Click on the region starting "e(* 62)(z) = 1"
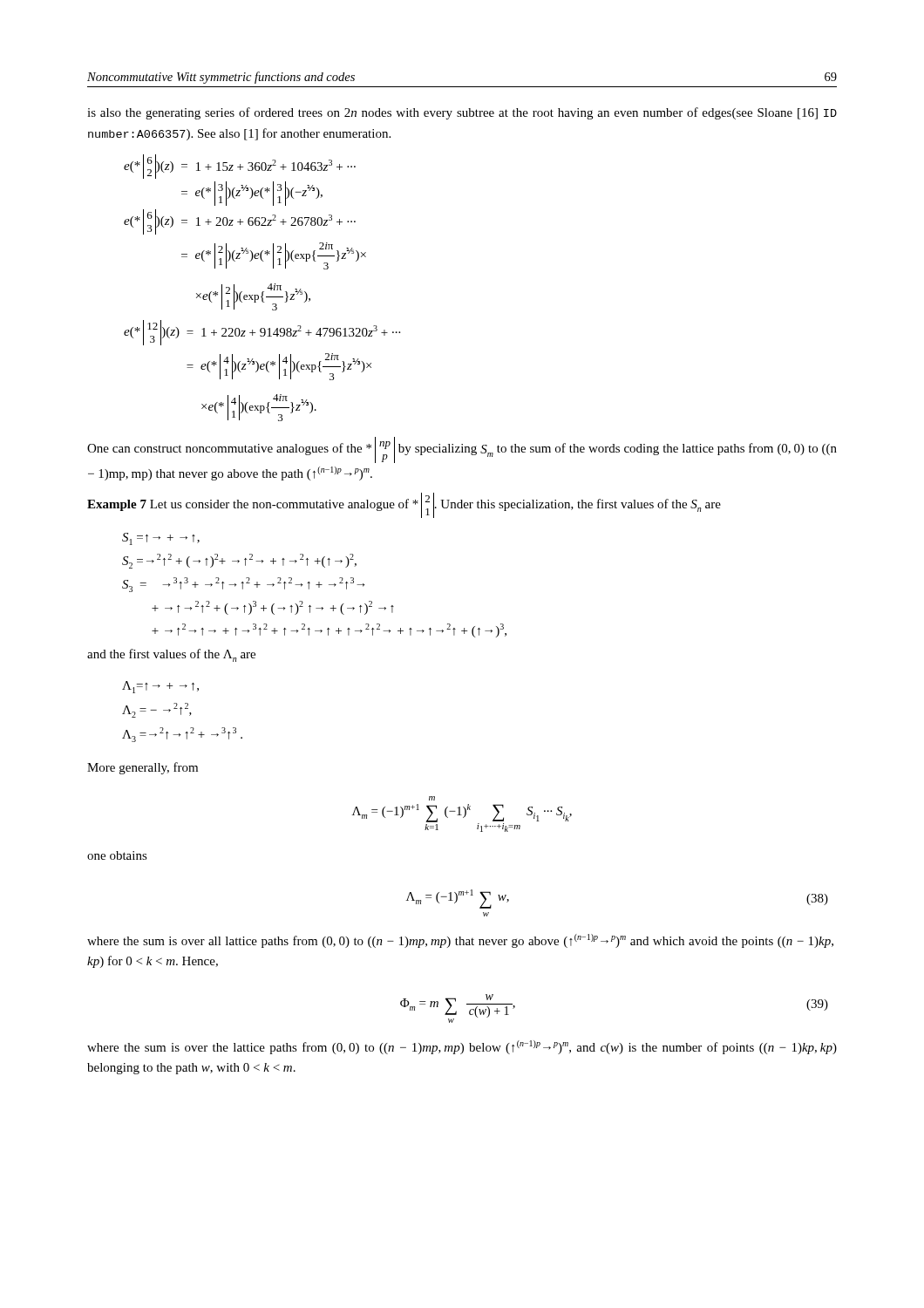 pos(262,291)
